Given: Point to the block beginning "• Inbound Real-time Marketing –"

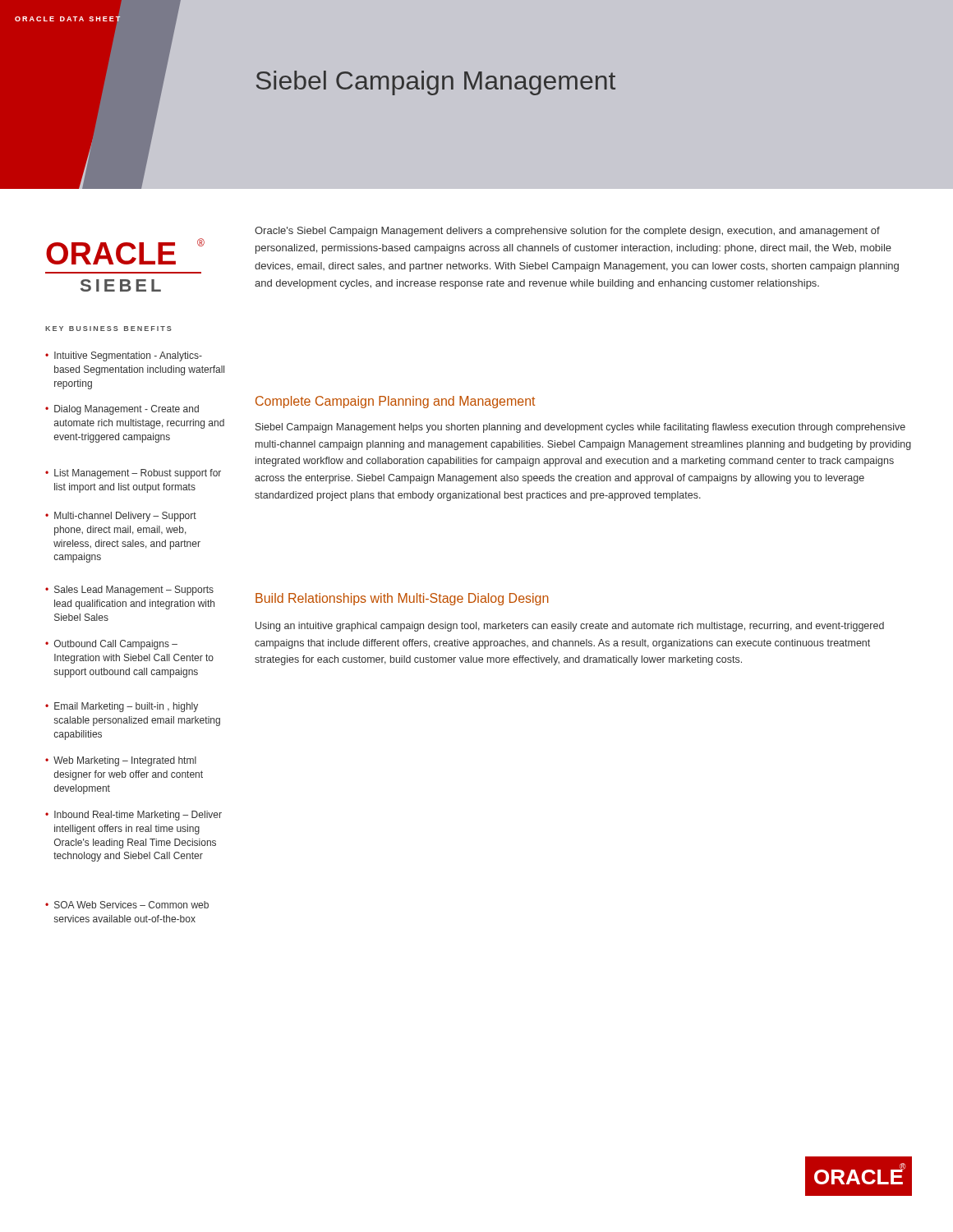Looking at the screenshot, I should (136, 836).
